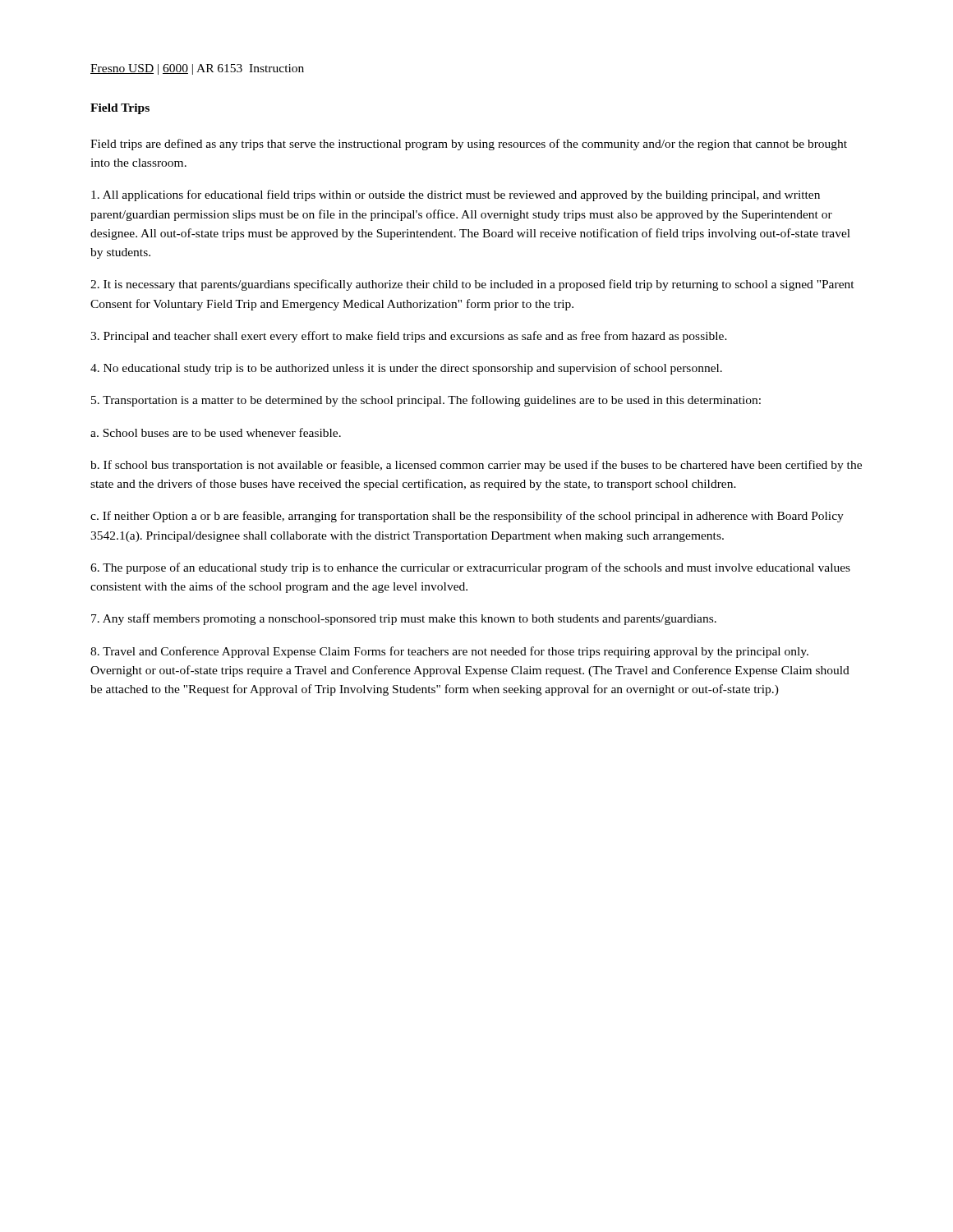Select the element starting "Field Trips"
The height and width of the screenshot is (1232, 953).
click(x=120, y=108)
